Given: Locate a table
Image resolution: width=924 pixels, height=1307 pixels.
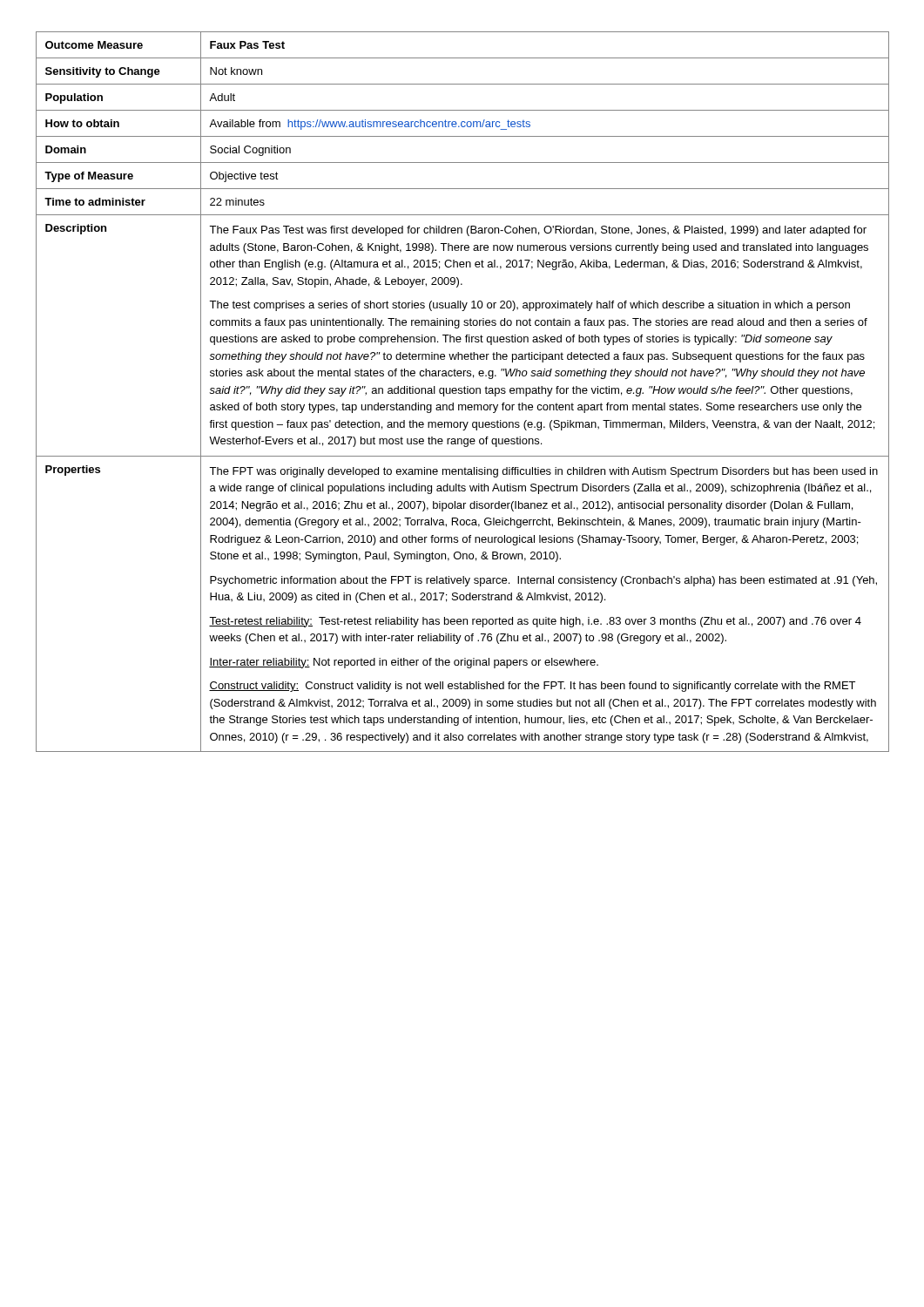Looking at the screenshot, I should 462,392.
